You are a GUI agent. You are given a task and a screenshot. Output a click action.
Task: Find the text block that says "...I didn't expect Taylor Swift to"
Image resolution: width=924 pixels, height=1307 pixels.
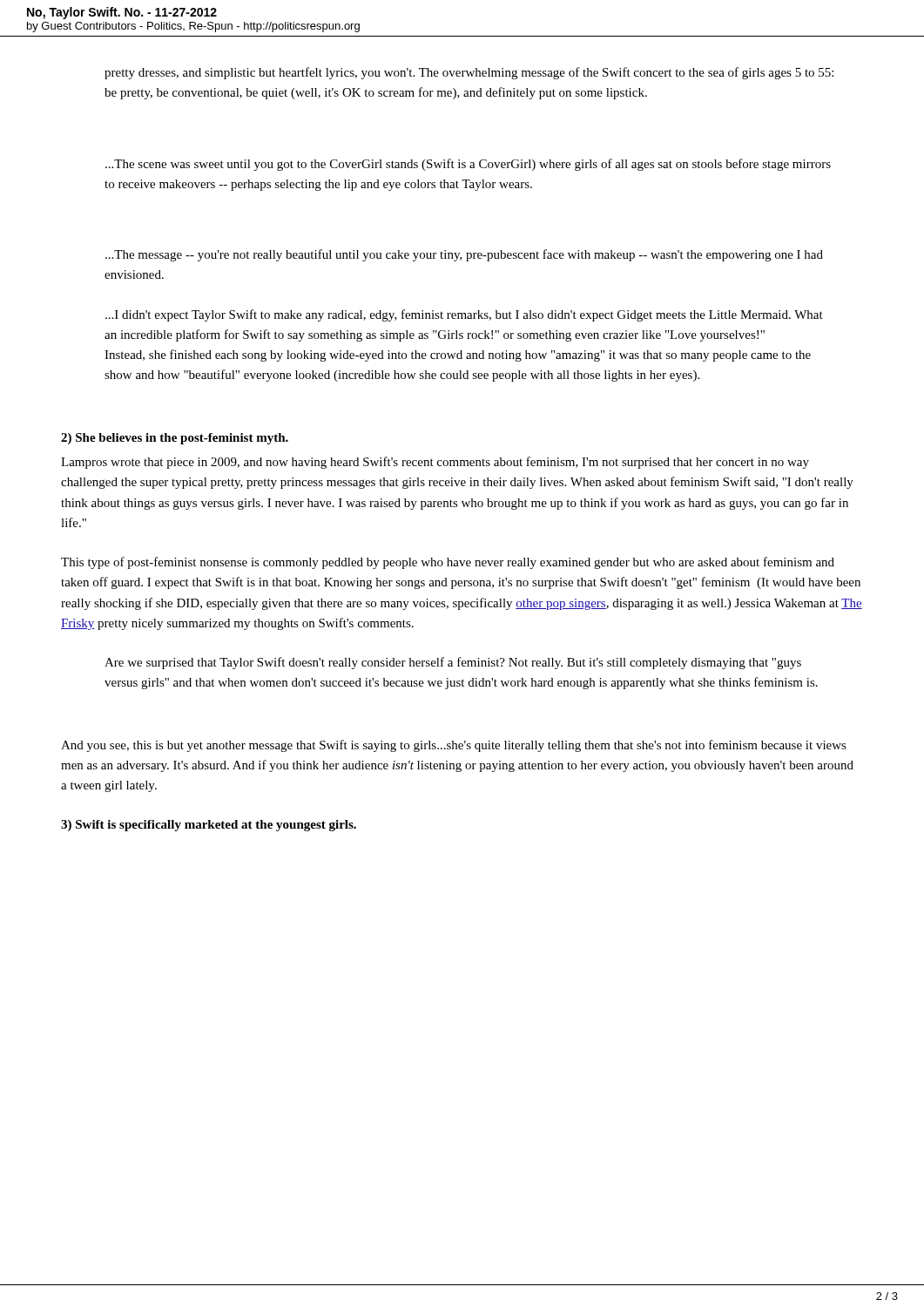[464, 345]
